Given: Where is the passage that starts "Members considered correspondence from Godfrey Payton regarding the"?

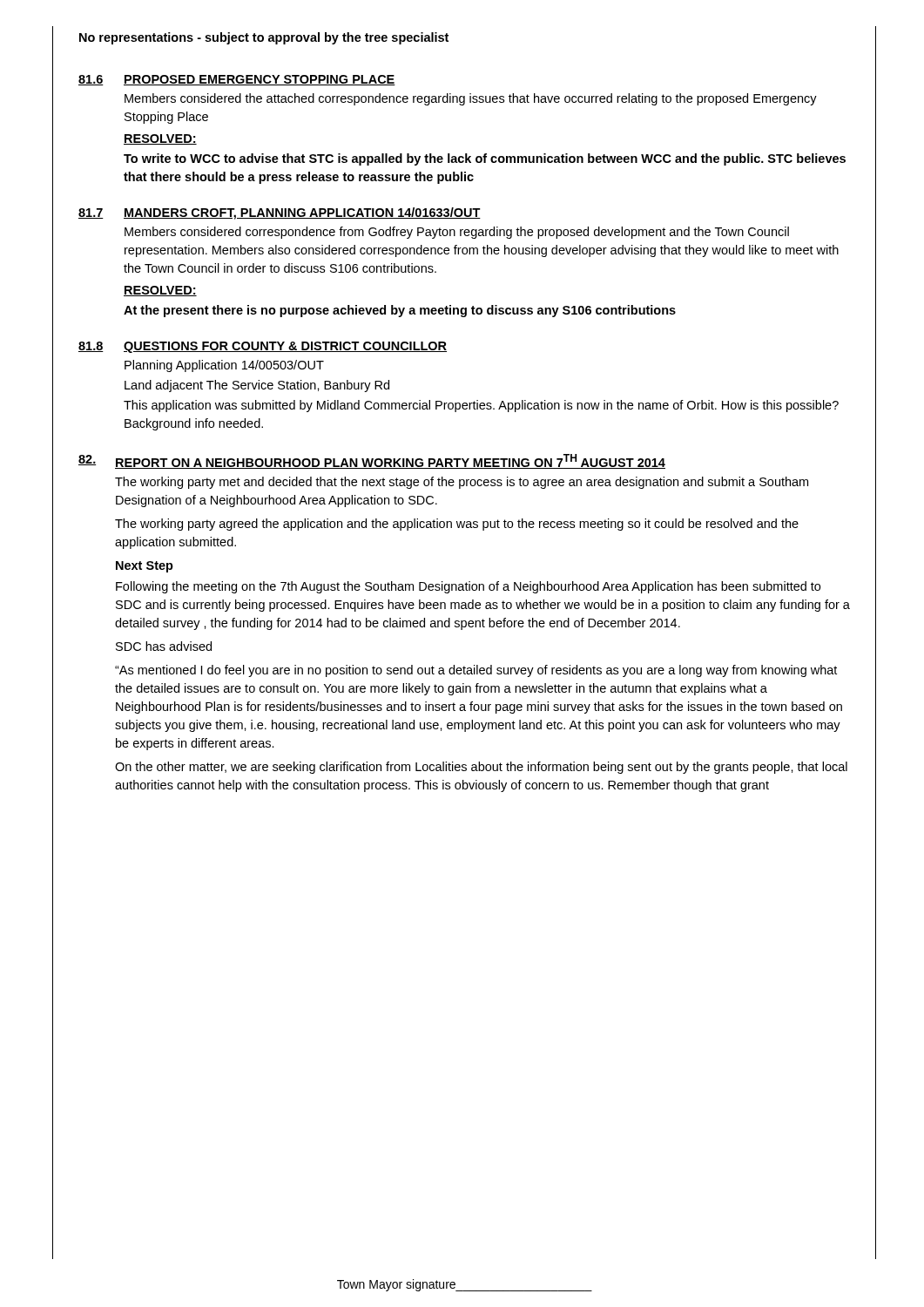Looking at the screenshot, I should pyautogui.click(x=481, y=250).
